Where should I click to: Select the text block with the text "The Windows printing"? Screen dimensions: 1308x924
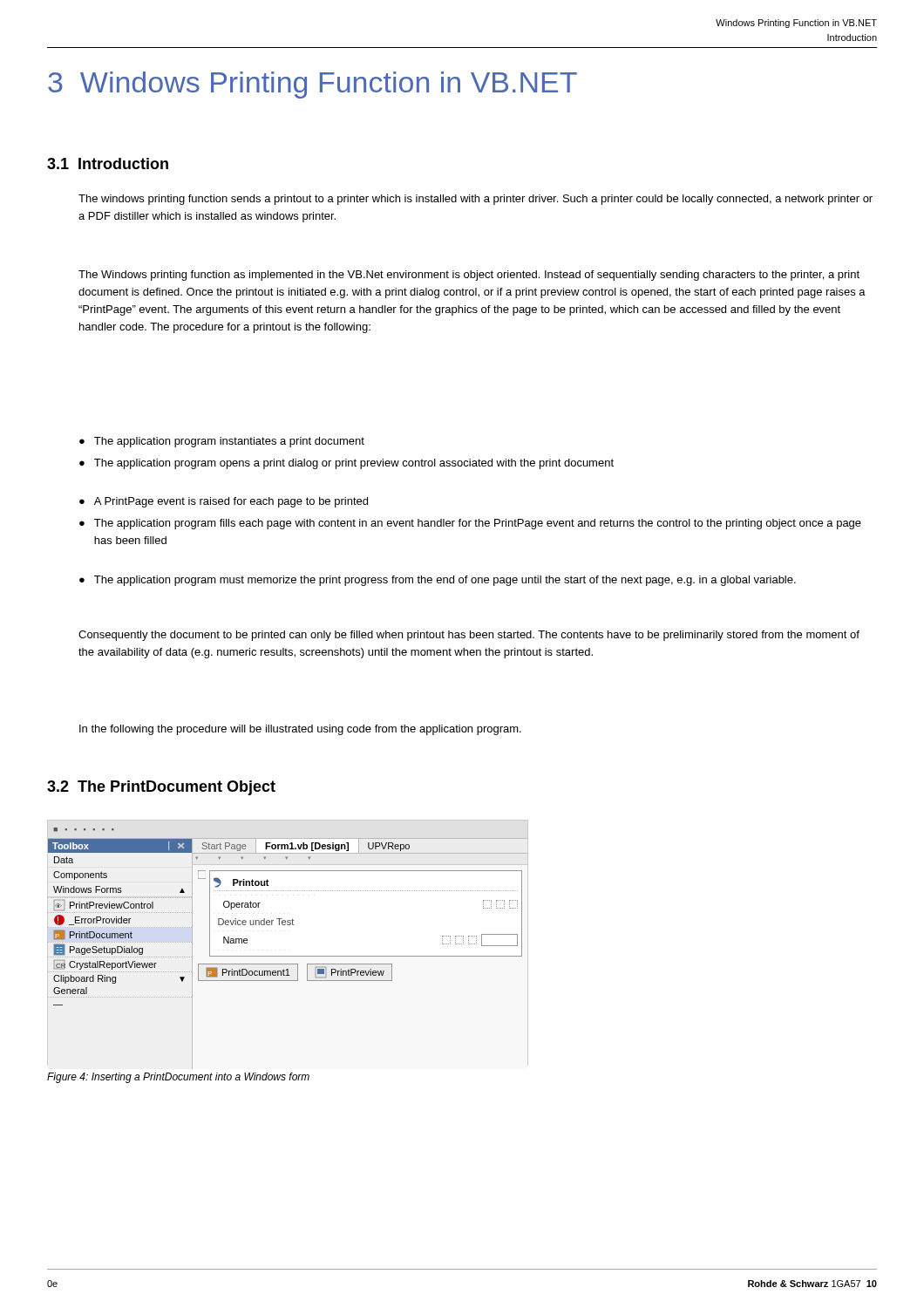click(x=472, y=301)
